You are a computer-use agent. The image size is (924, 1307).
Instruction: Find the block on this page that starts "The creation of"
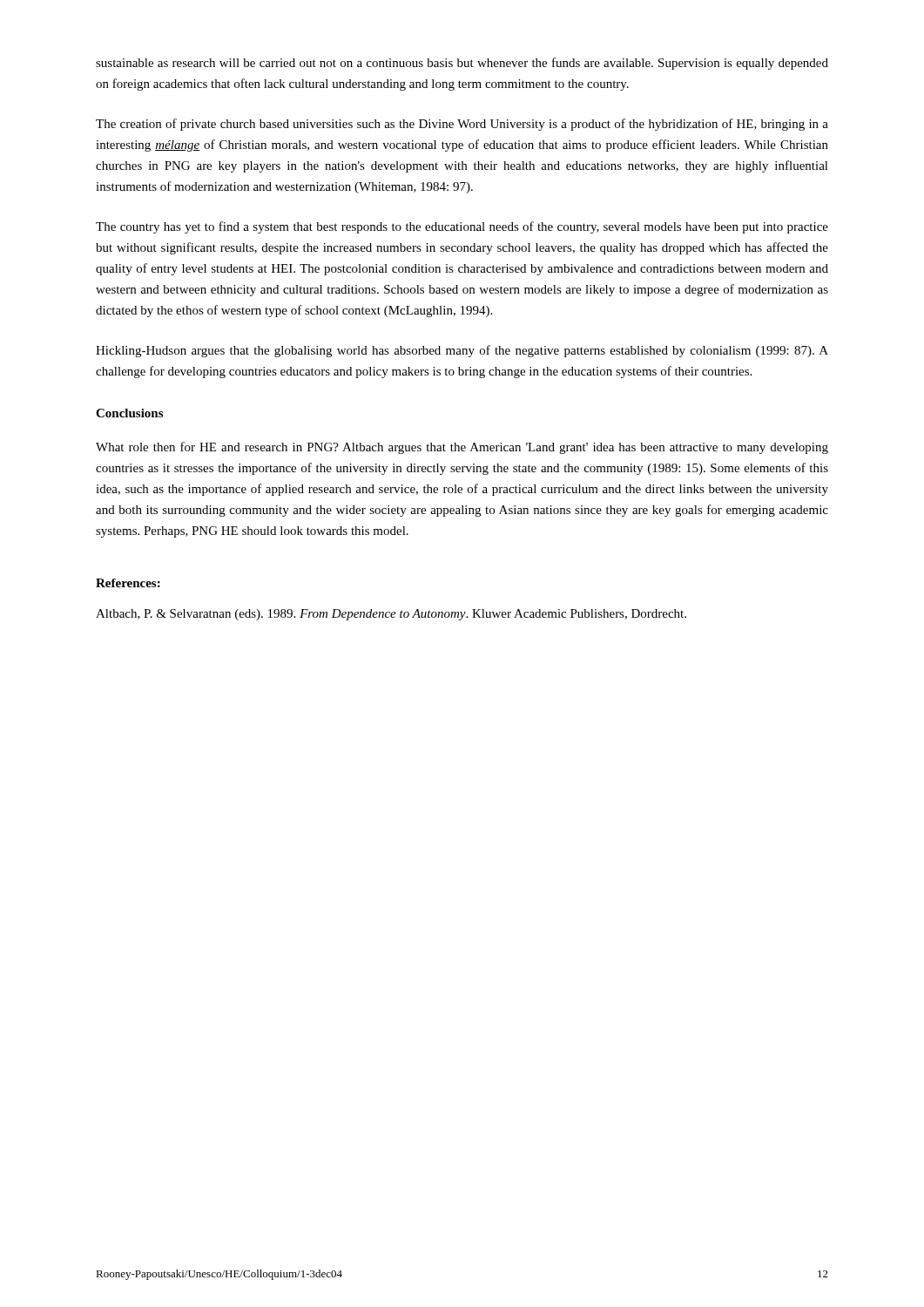point(462,155)
